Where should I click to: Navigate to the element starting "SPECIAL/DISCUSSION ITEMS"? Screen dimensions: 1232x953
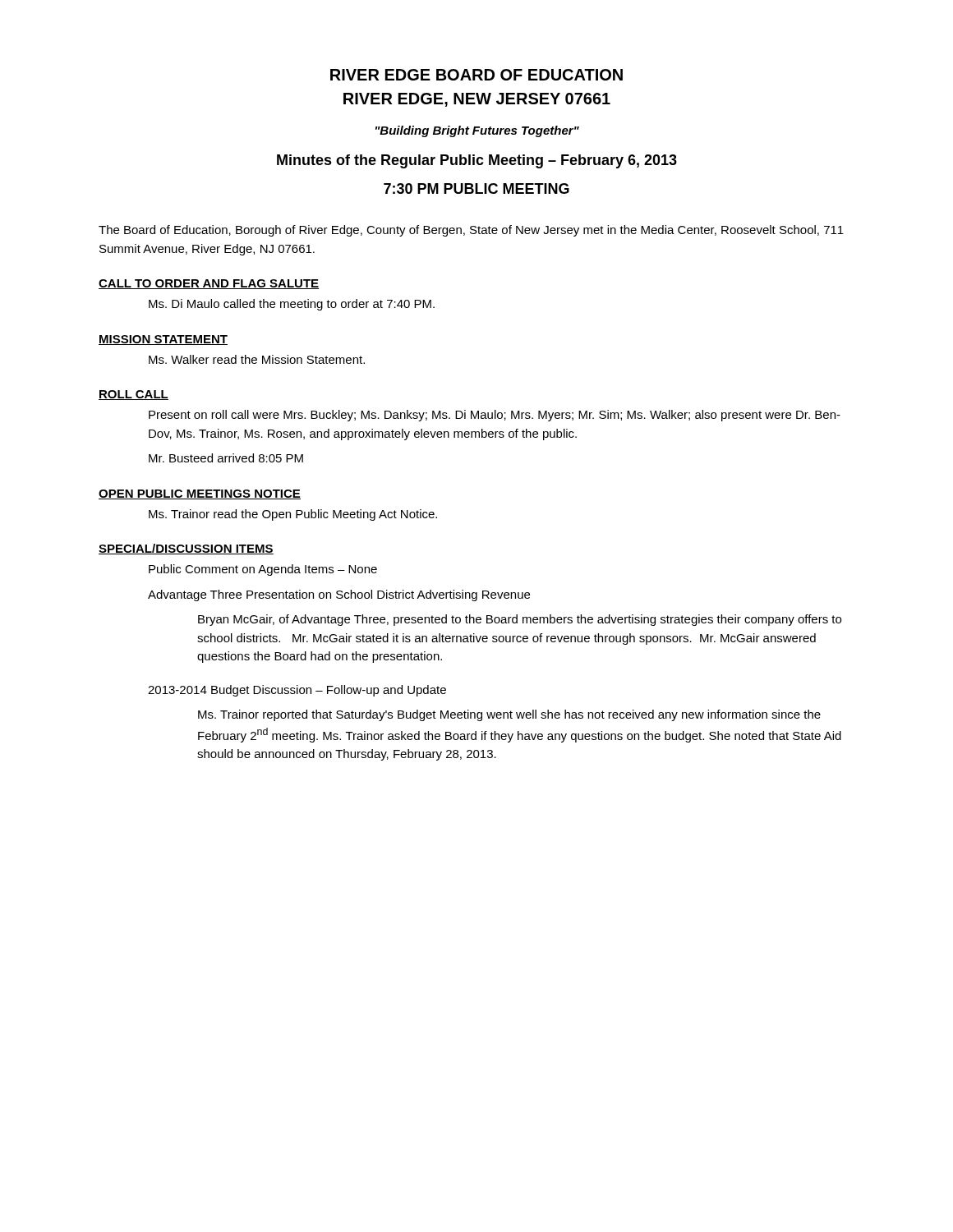coord(186,548)
